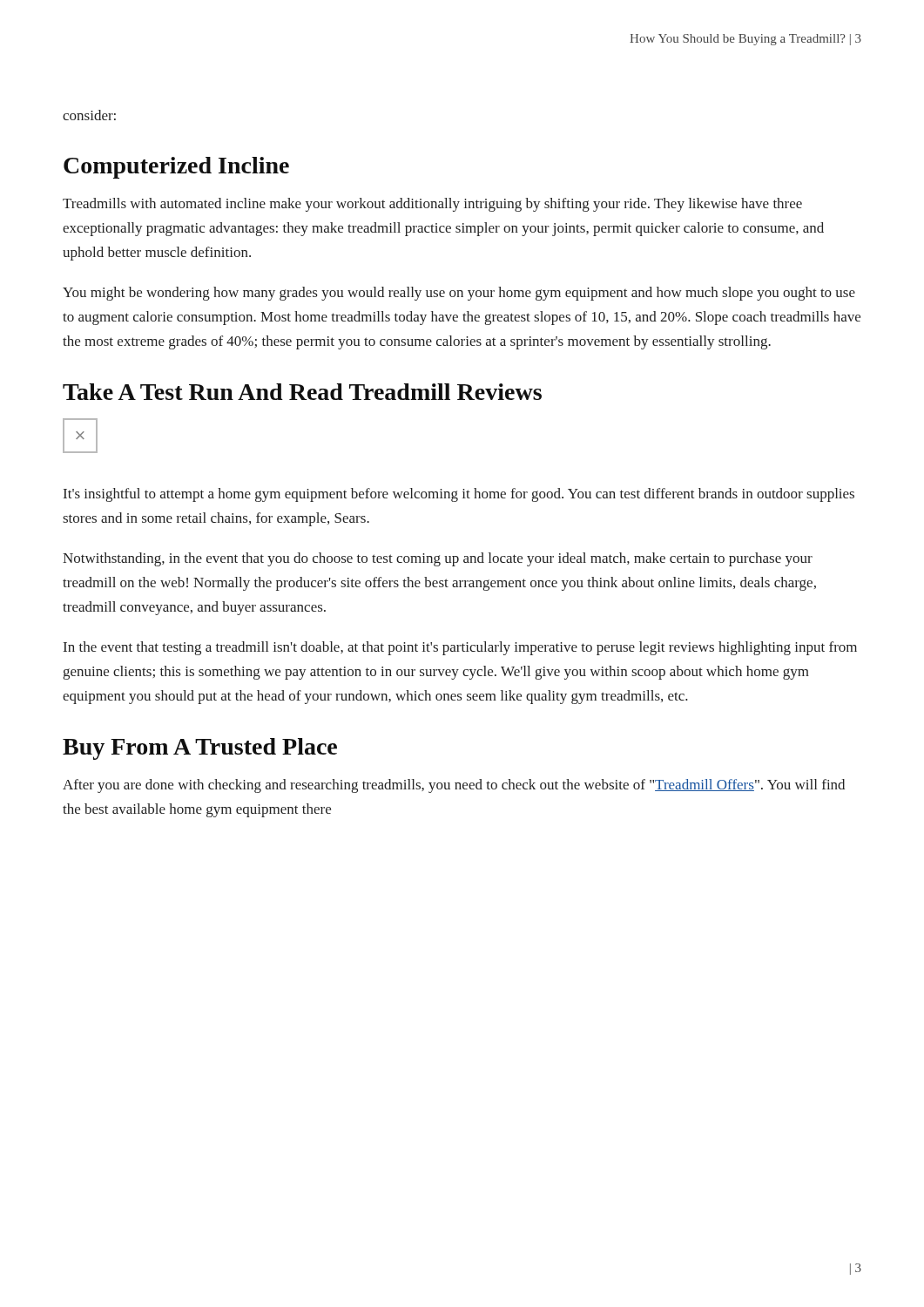Screen dimensions: 1307x924
Task: Select the element starting "In the event that"
Action: point(460,671)
